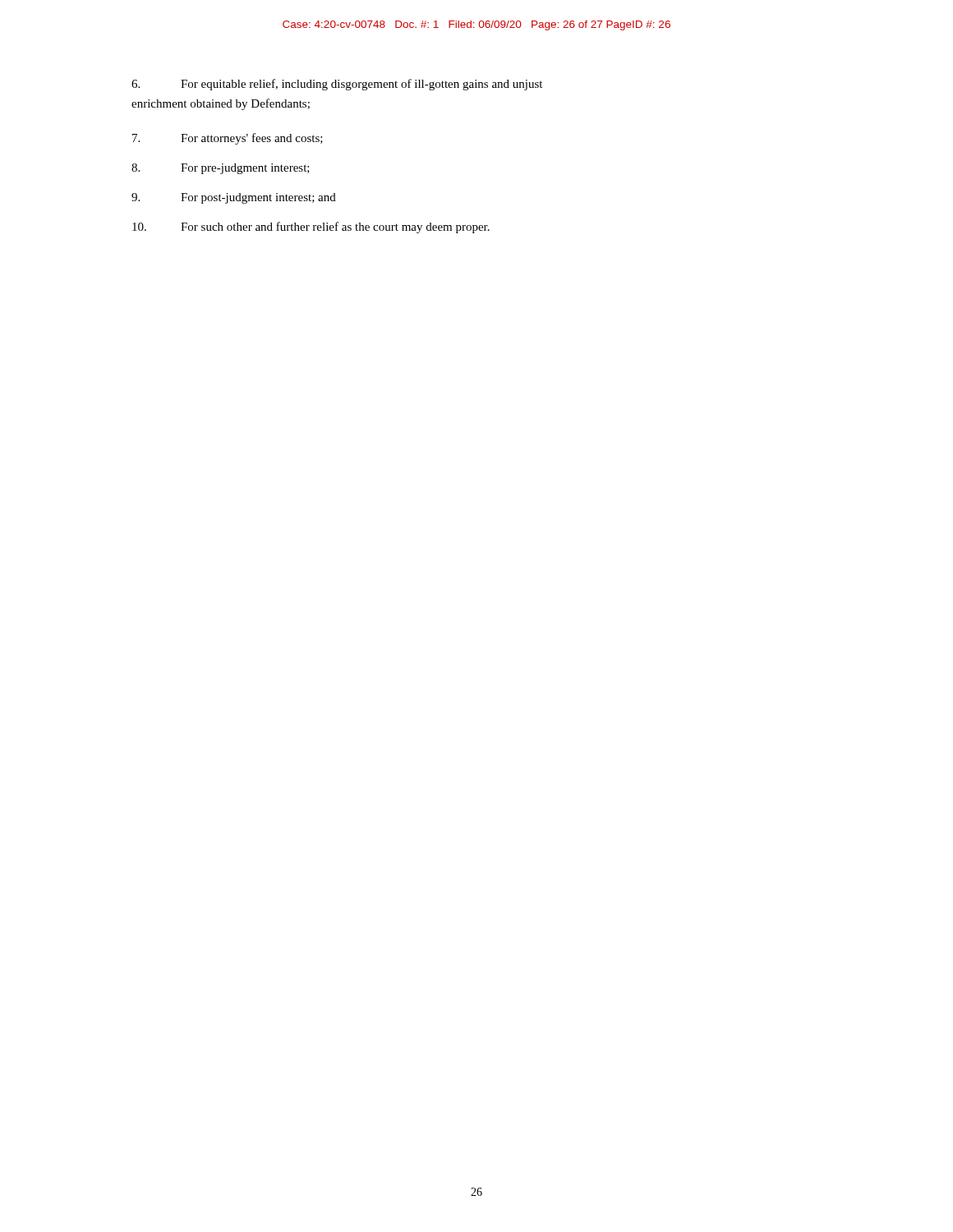Point to the block starting "8. For pre-judgment interest;"
Screen dimensions: 1232x953
[221, 169]
